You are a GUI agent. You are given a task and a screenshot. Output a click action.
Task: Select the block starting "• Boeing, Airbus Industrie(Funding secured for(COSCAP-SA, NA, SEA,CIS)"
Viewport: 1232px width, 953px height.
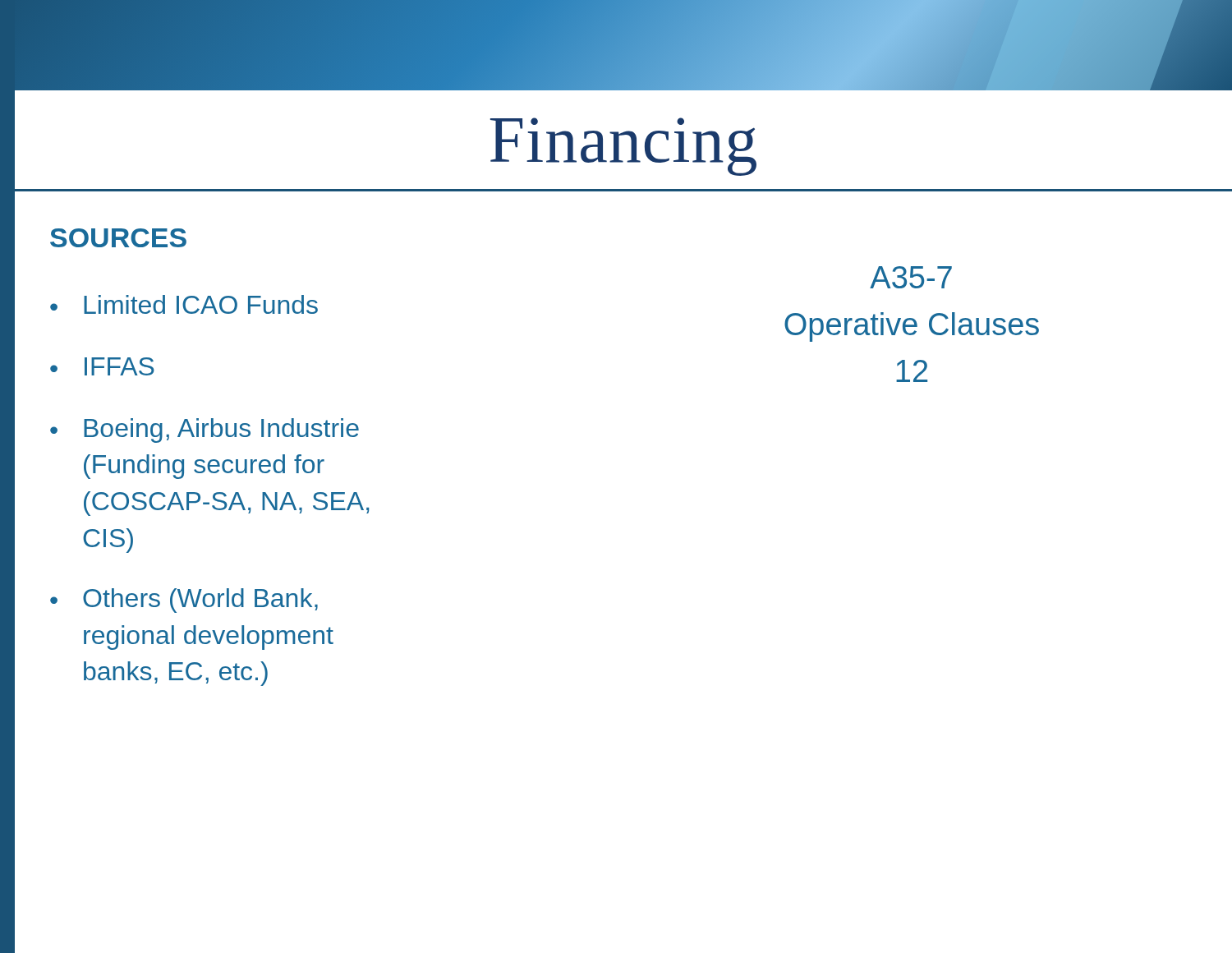[x=329, y=483]
